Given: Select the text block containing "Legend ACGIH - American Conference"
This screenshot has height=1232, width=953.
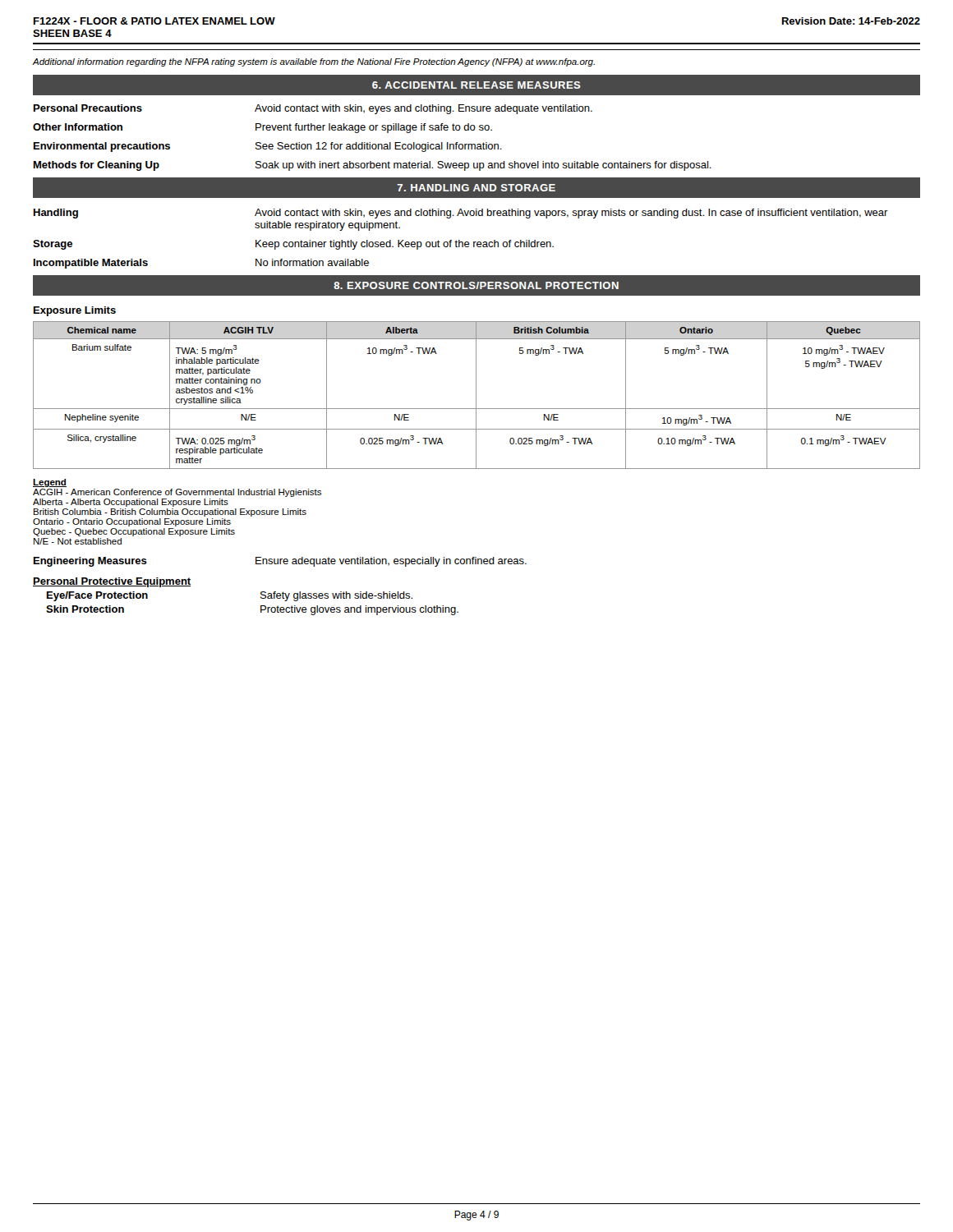Looking at the screenshot, I should coord(177,512).
